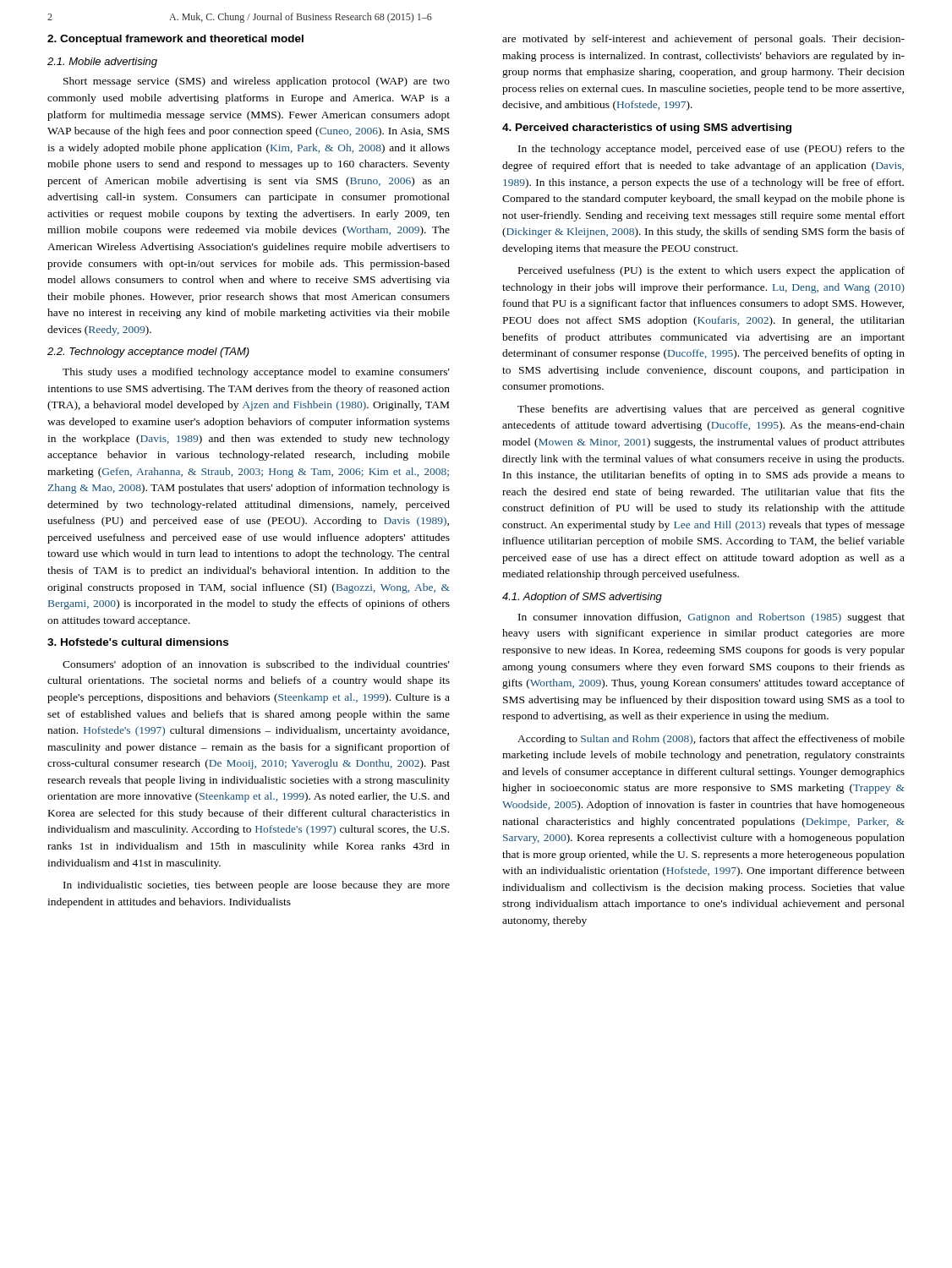
Task: Locate the region starting "3. Hofstede's cultural dimensions"
Action: tap(138, 642)
